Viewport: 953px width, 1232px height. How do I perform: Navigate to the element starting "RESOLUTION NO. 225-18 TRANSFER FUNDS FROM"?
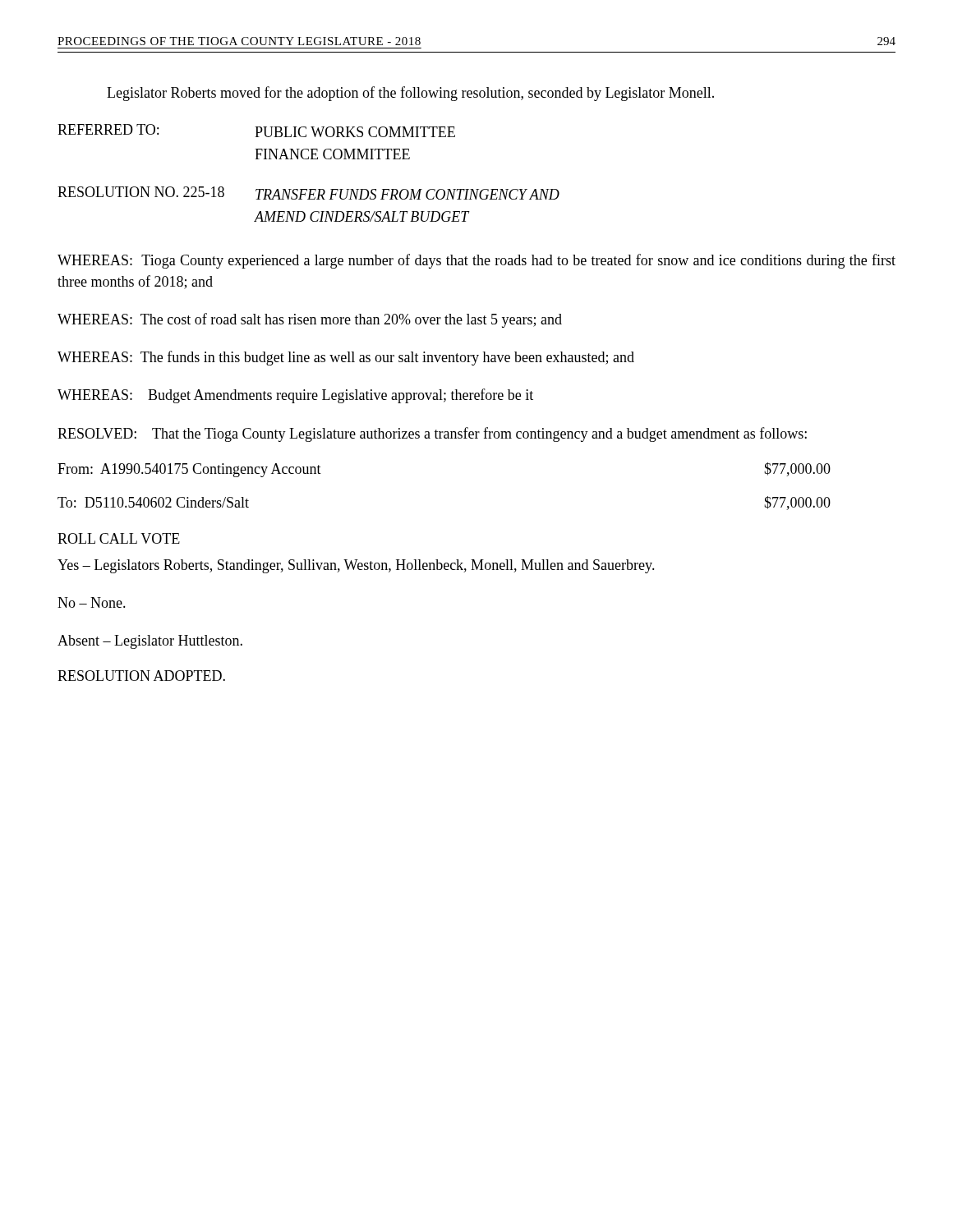click(308, 206)
